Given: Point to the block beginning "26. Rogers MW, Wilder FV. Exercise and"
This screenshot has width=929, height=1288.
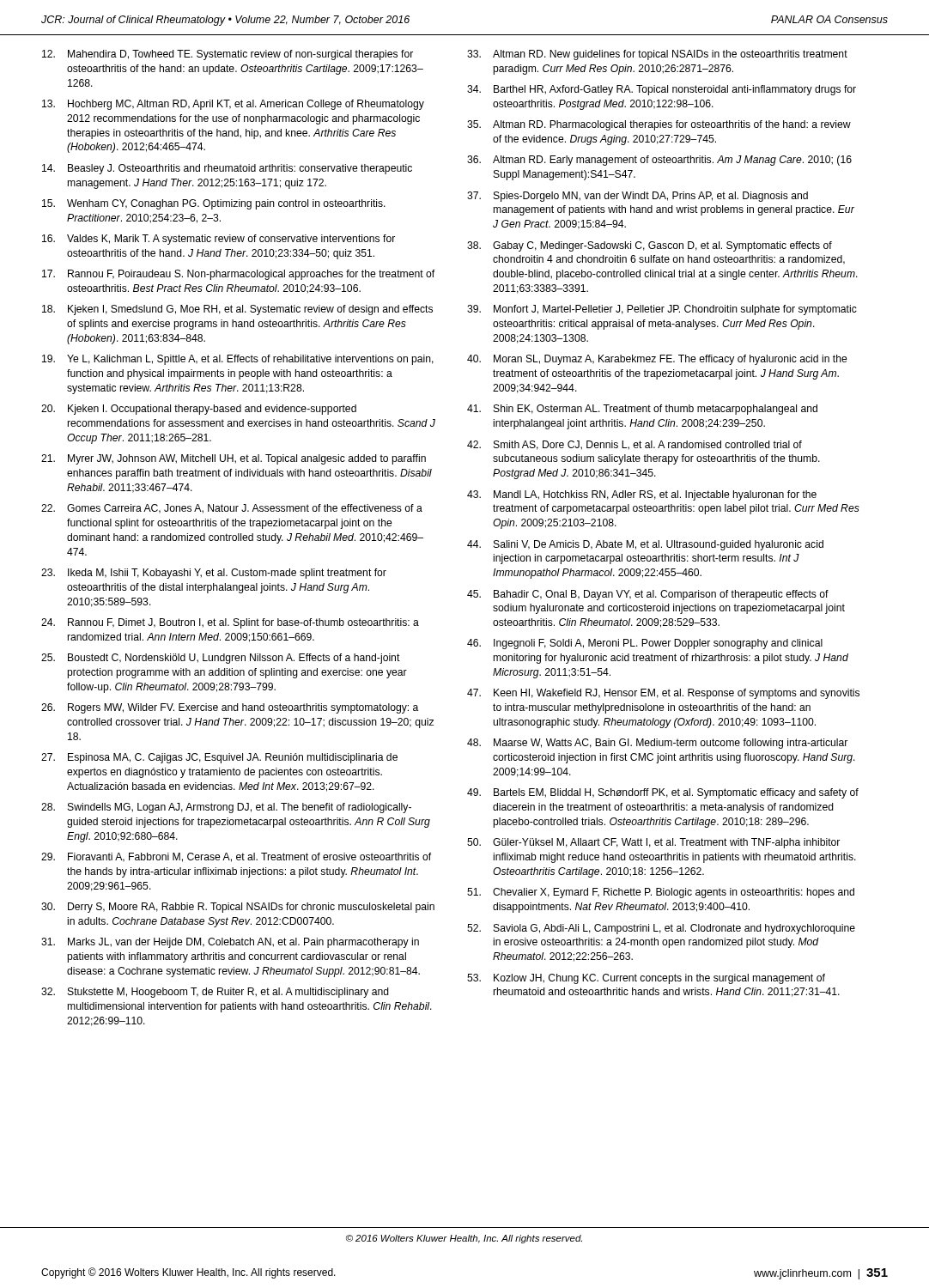Looking at the screenshot, I should [x=239, y=723].
